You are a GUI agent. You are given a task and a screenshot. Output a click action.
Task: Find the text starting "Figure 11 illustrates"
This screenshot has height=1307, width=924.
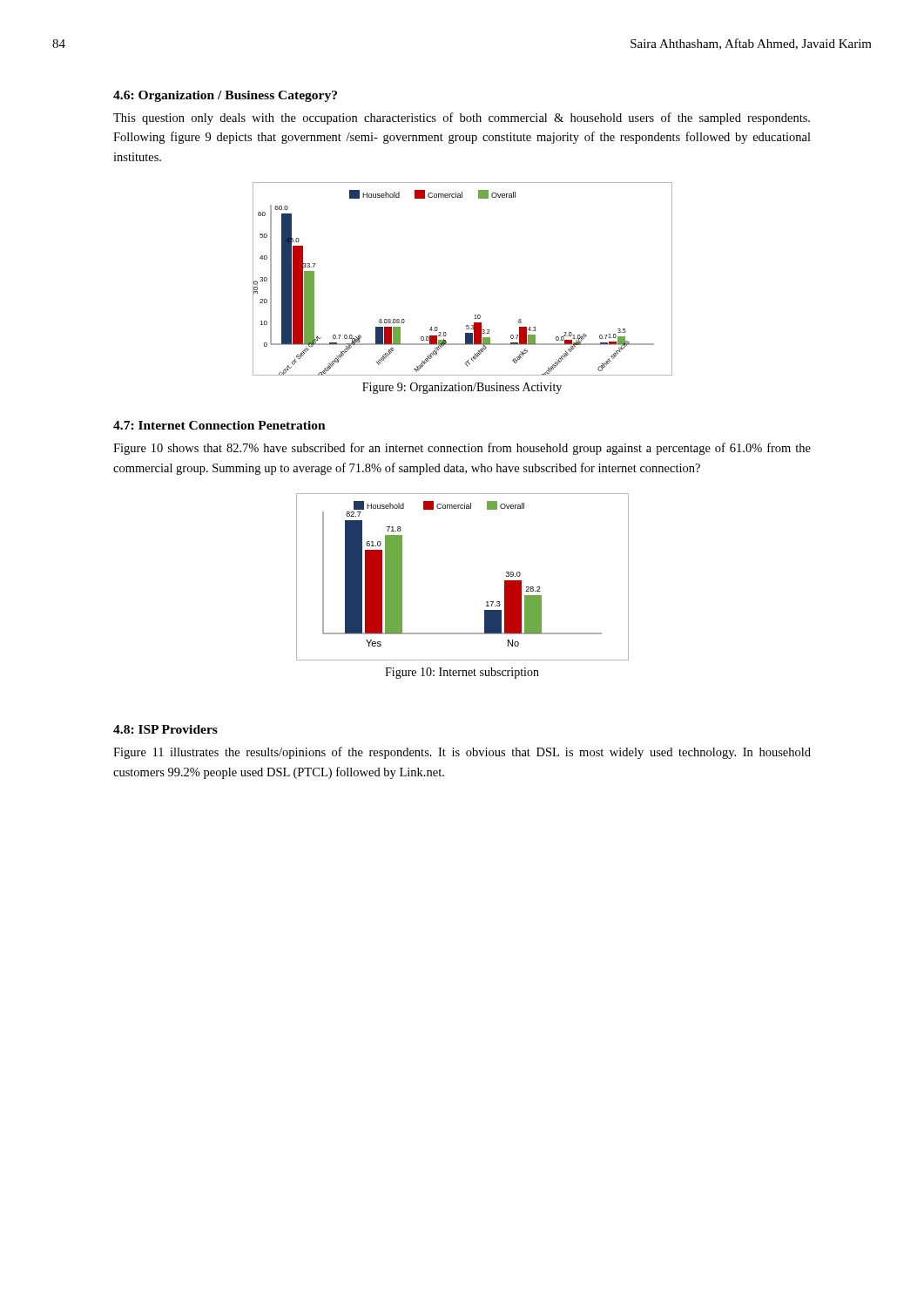[x=462, y=762]
